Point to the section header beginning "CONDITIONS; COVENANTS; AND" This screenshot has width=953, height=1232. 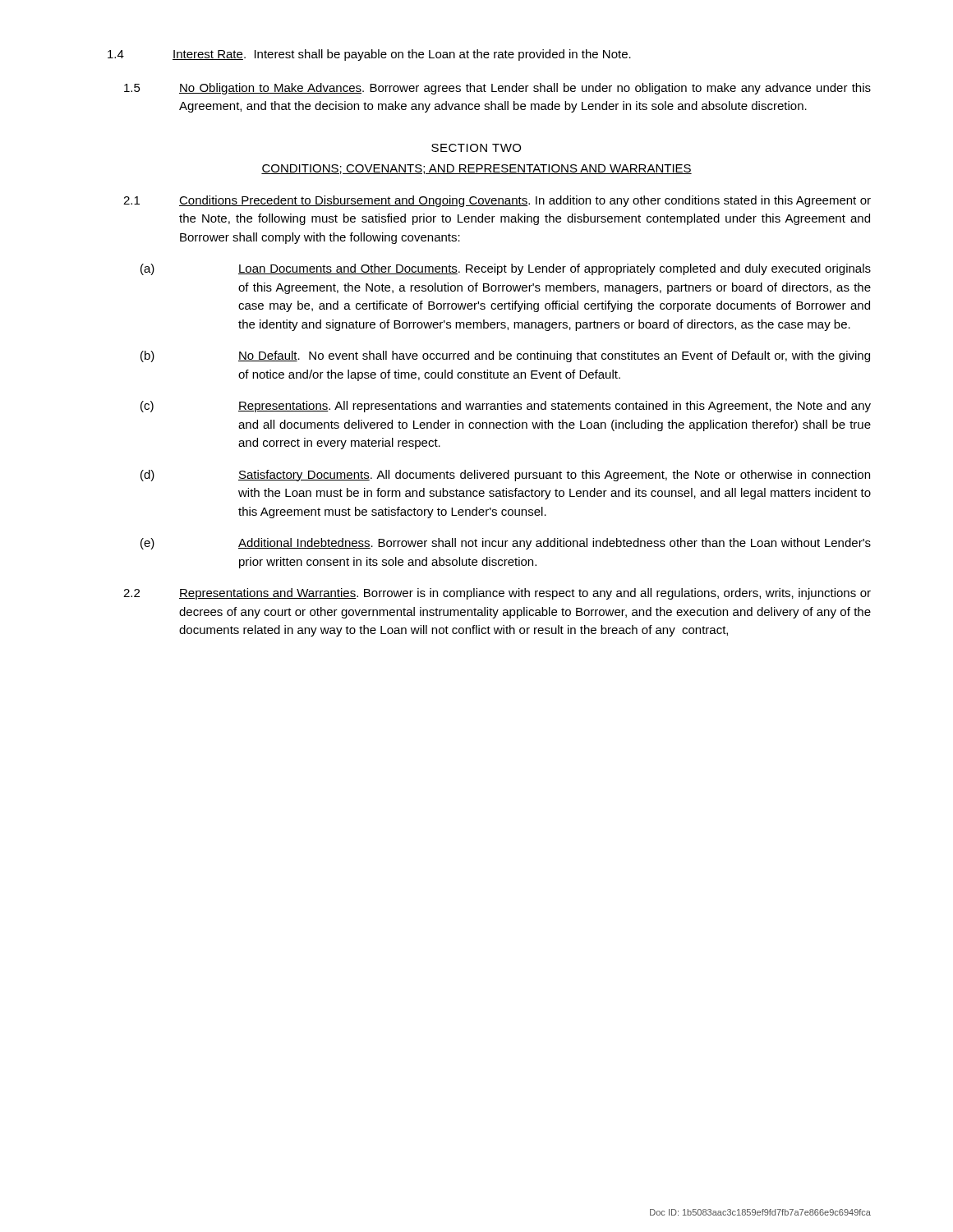pos(476,168)
